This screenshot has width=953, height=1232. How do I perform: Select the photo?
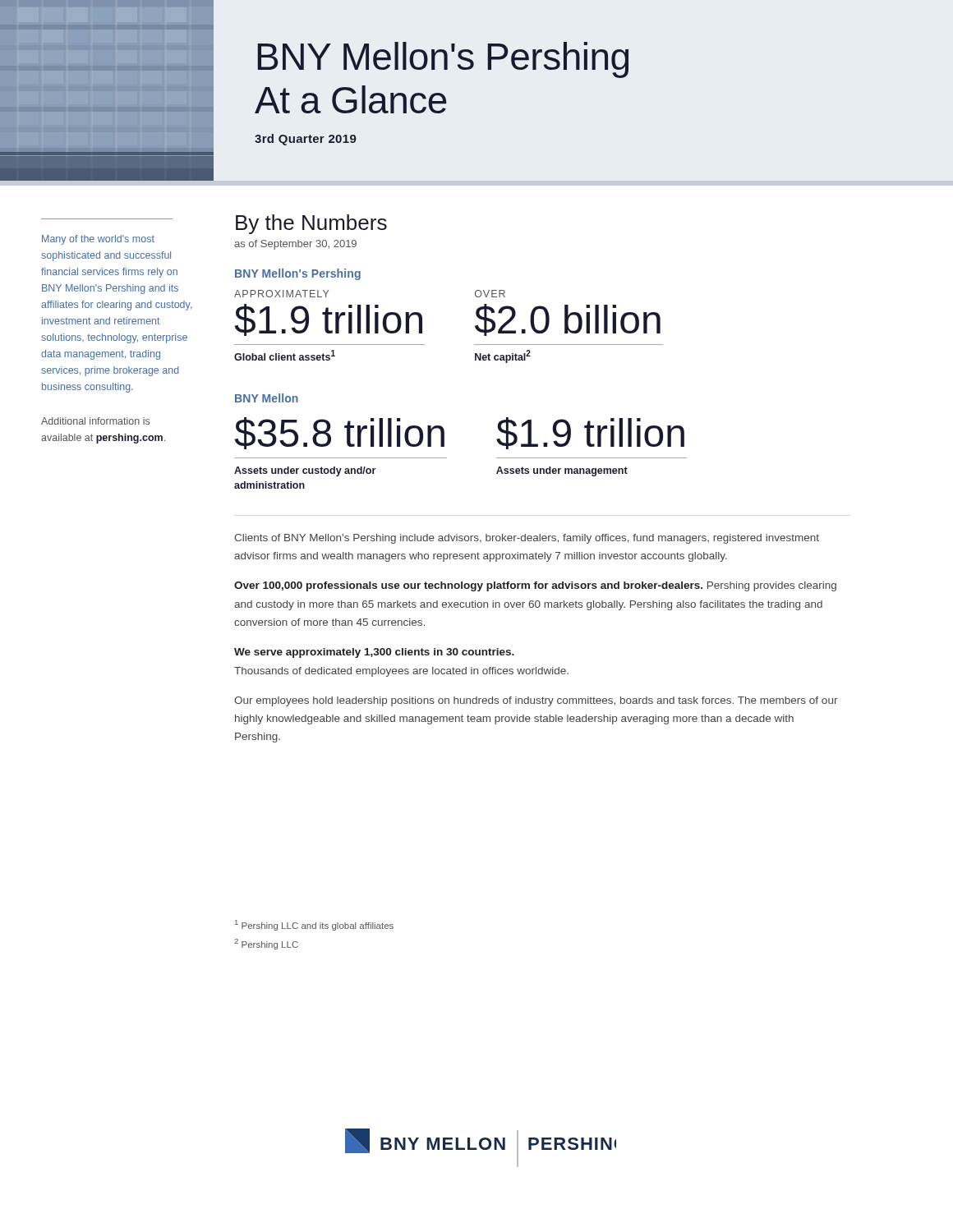476,90
